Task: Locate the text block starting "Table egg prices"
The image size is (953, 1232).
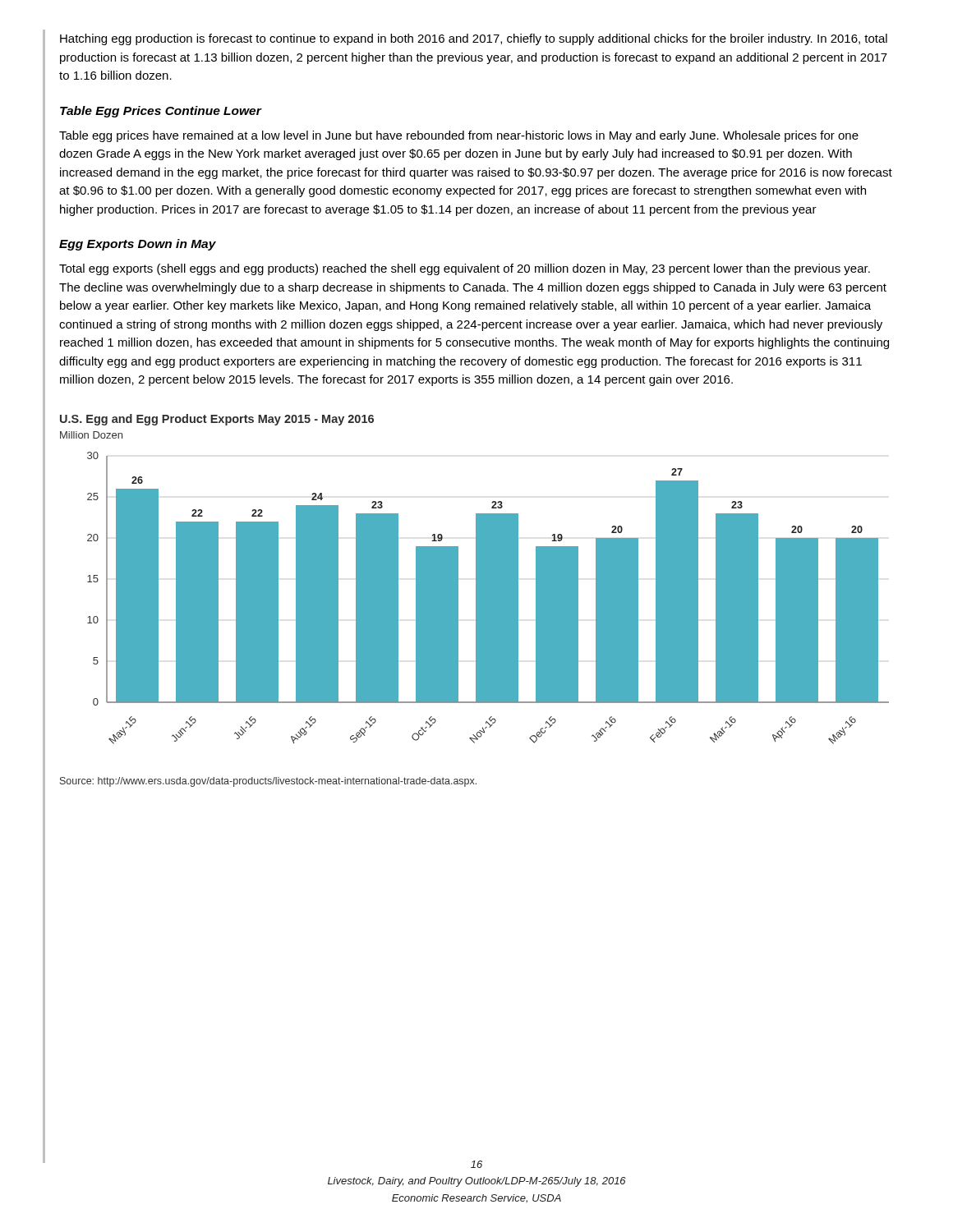Action: (x=476, y=172)
